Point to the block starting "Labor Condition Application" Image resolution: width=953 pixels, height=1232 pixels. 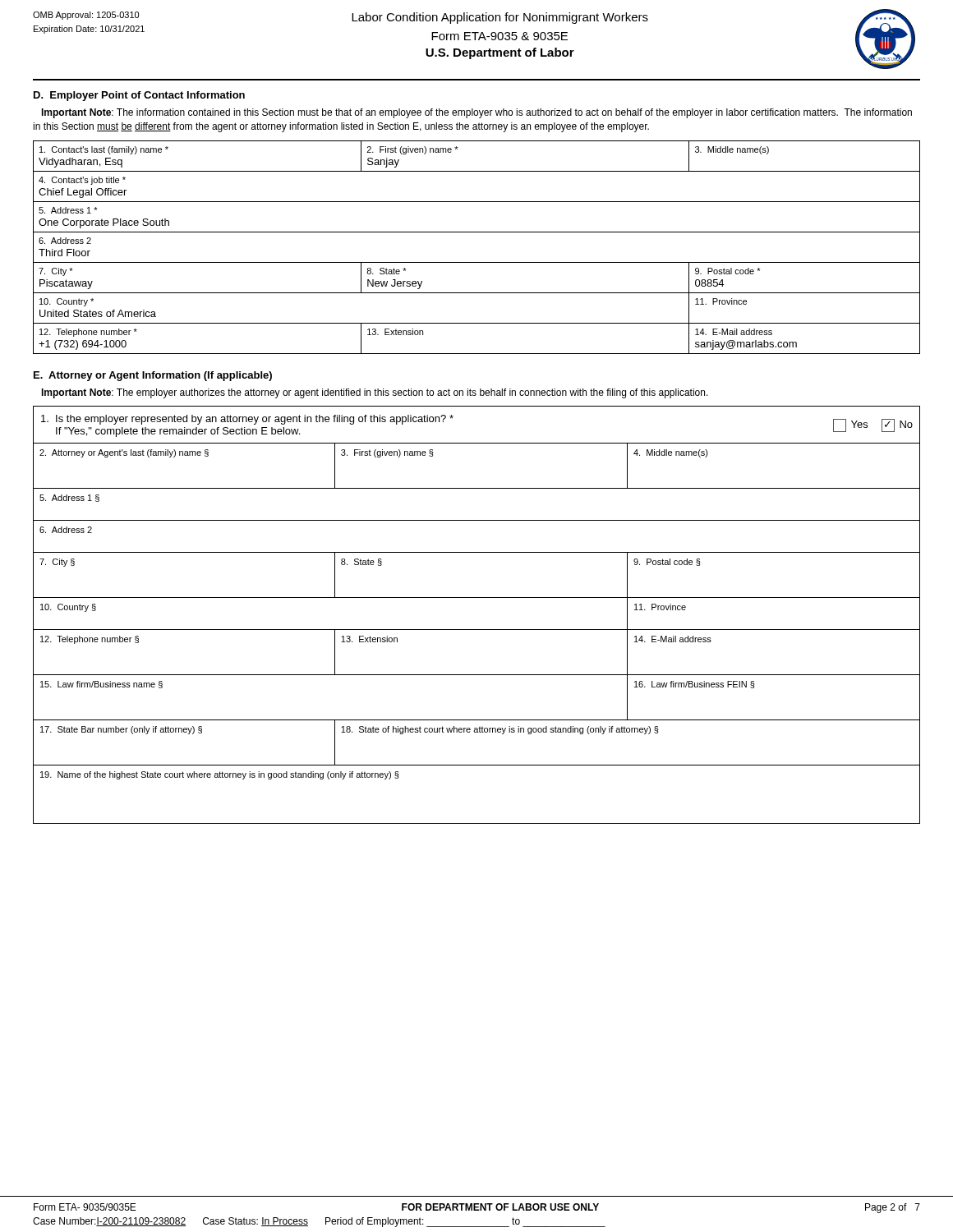coord(500,34)
